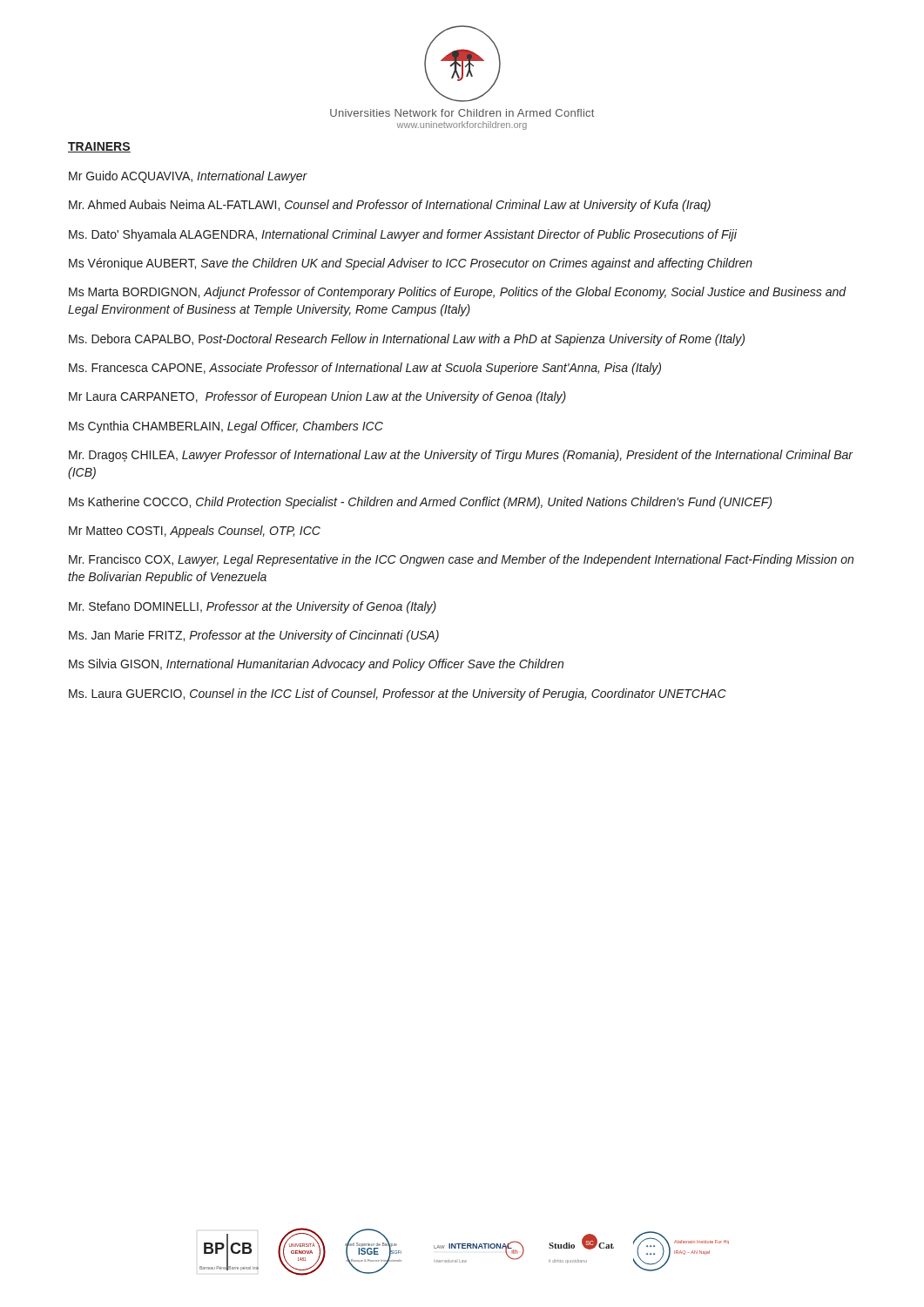Navigate to the passage starting "Ms Silvia GISON,"

coord(316,664)
